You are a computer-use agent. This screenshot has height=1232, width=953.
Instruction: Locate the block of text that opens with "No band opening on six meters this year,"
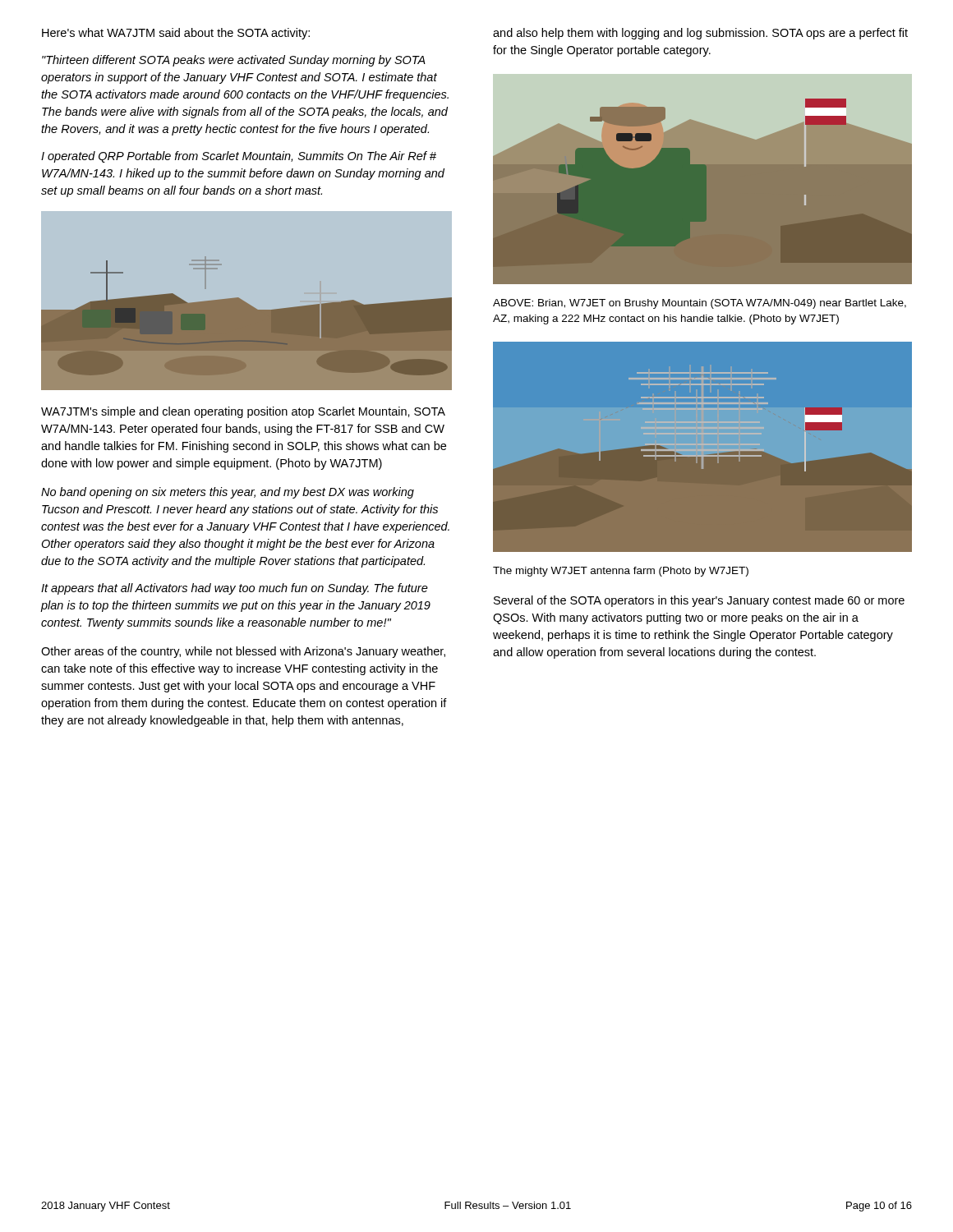tap(246, 527)
